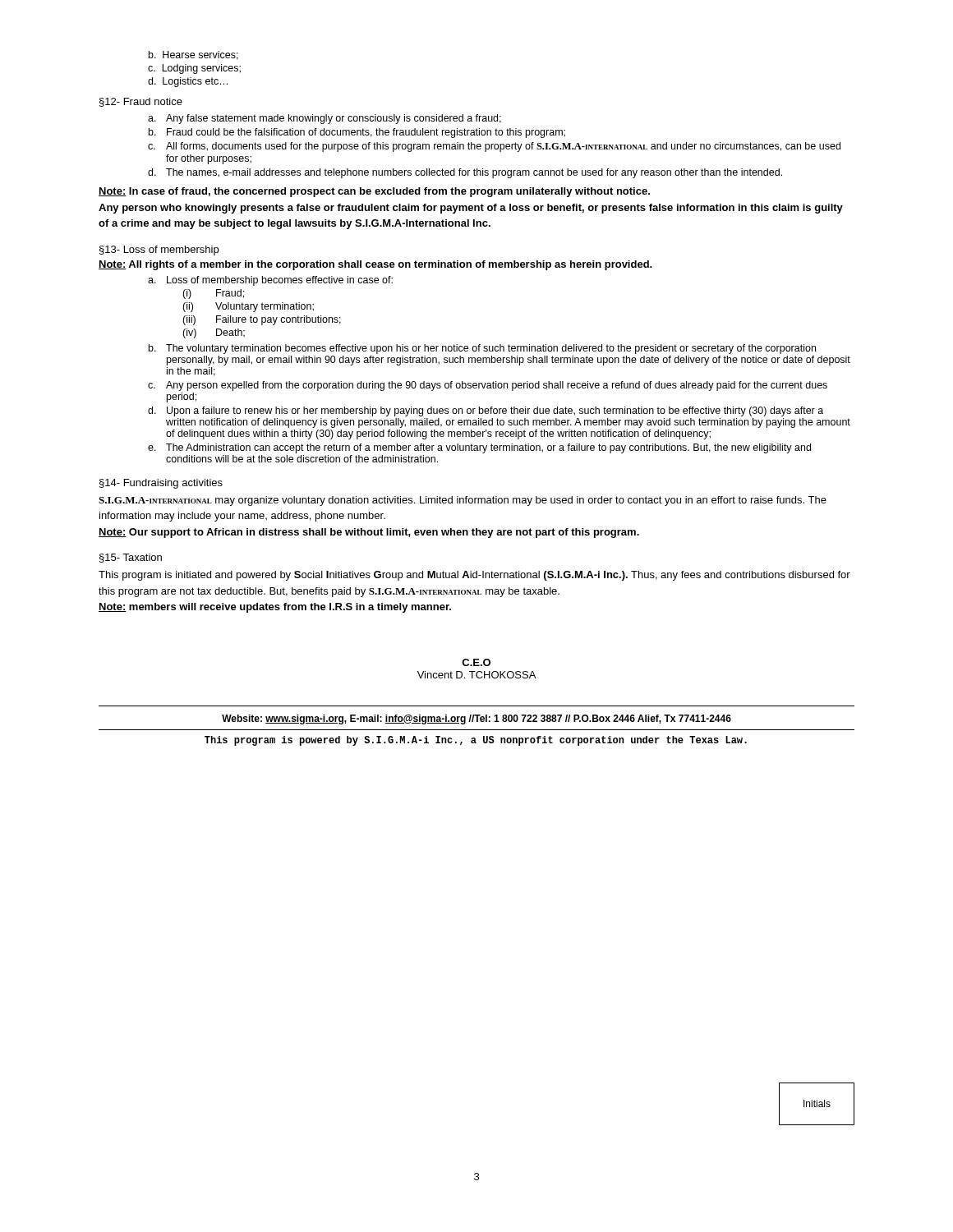Find the list item that says "c.All forms, documents used for"
This screenshot has width=953, height=1232.
tap(501, 152)
